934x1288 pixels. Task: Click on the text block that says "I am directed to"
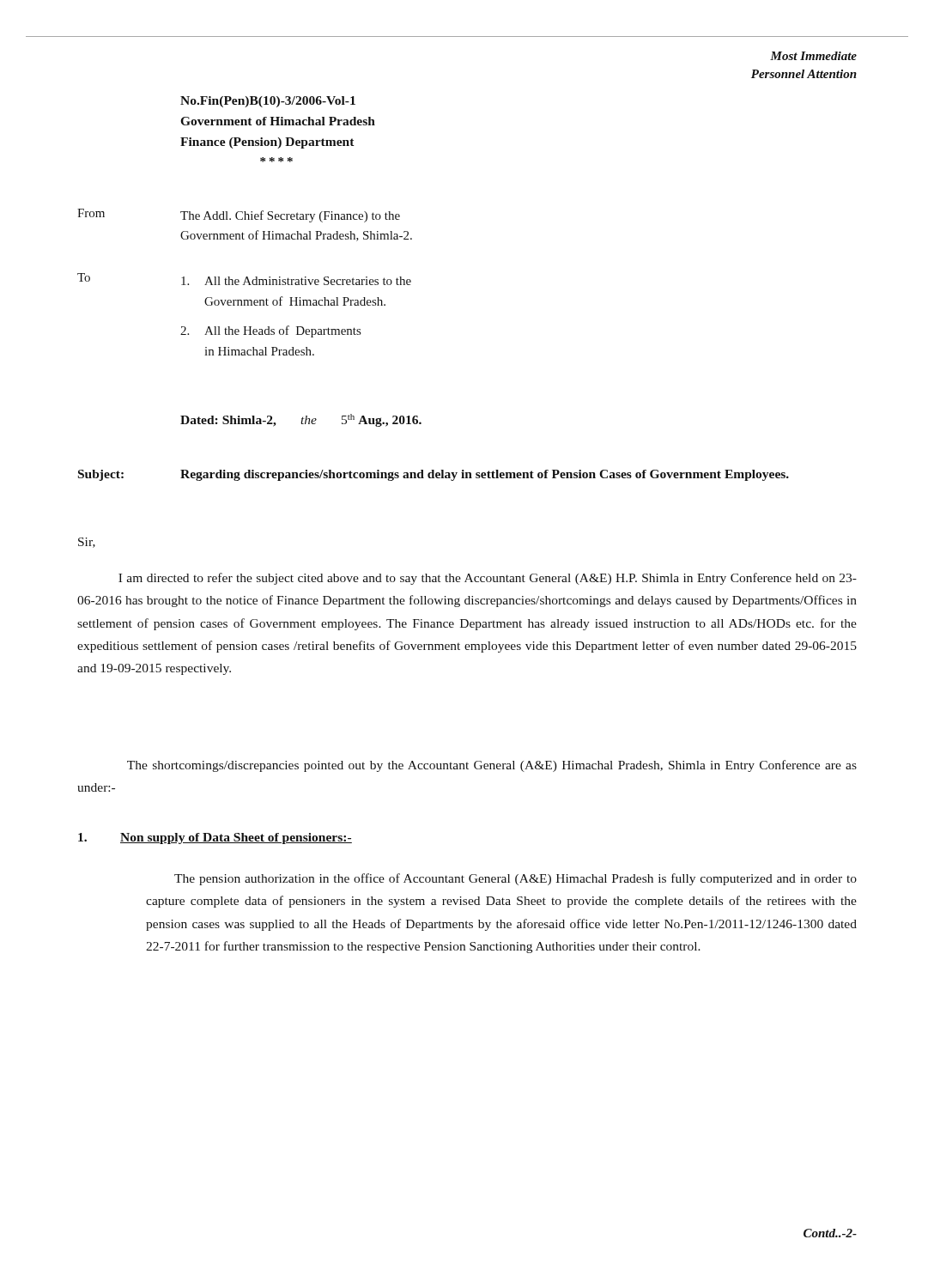coord(467,623)
